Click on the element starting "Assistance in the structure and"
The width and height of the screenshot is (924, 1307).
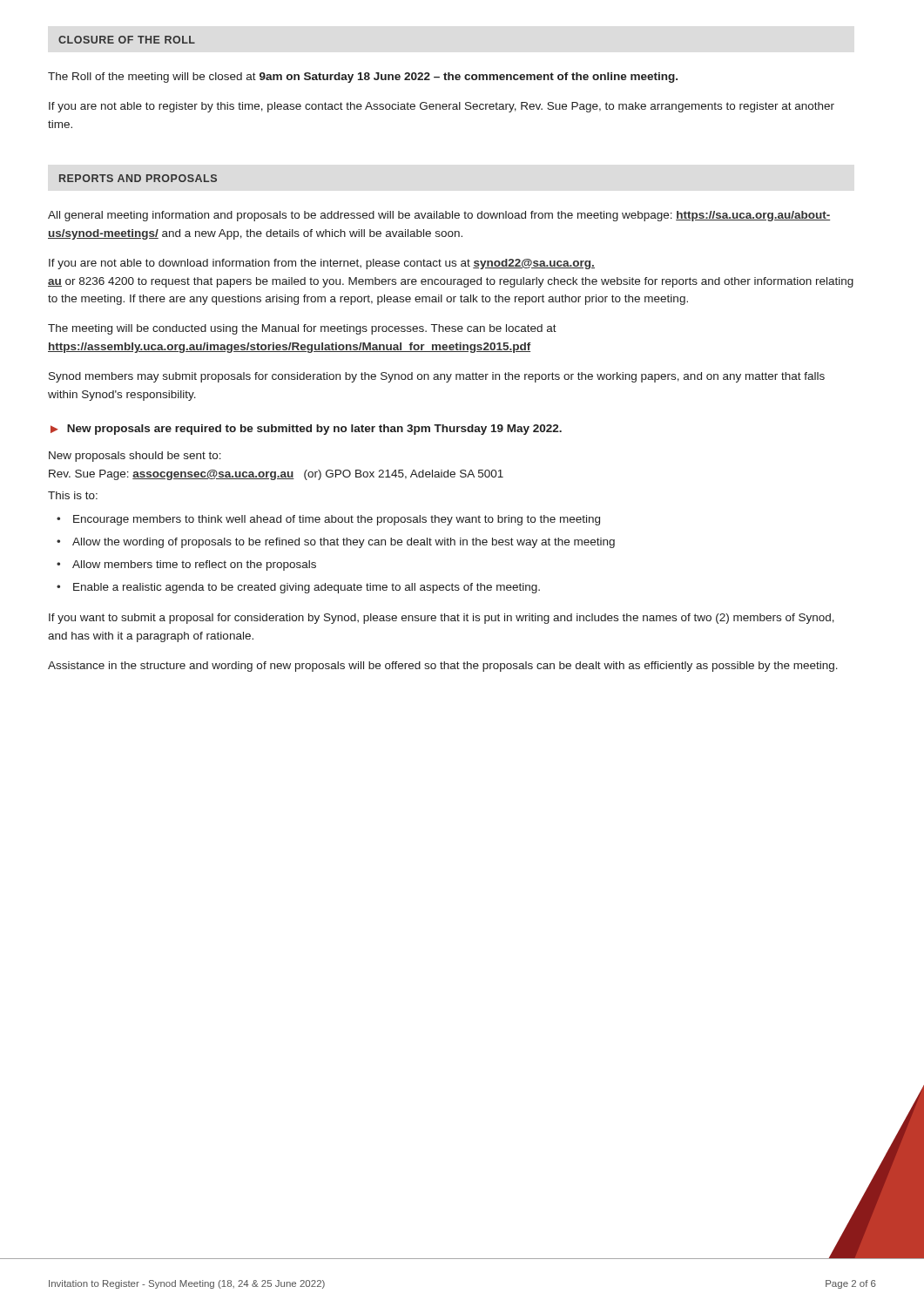pos(443,666)
